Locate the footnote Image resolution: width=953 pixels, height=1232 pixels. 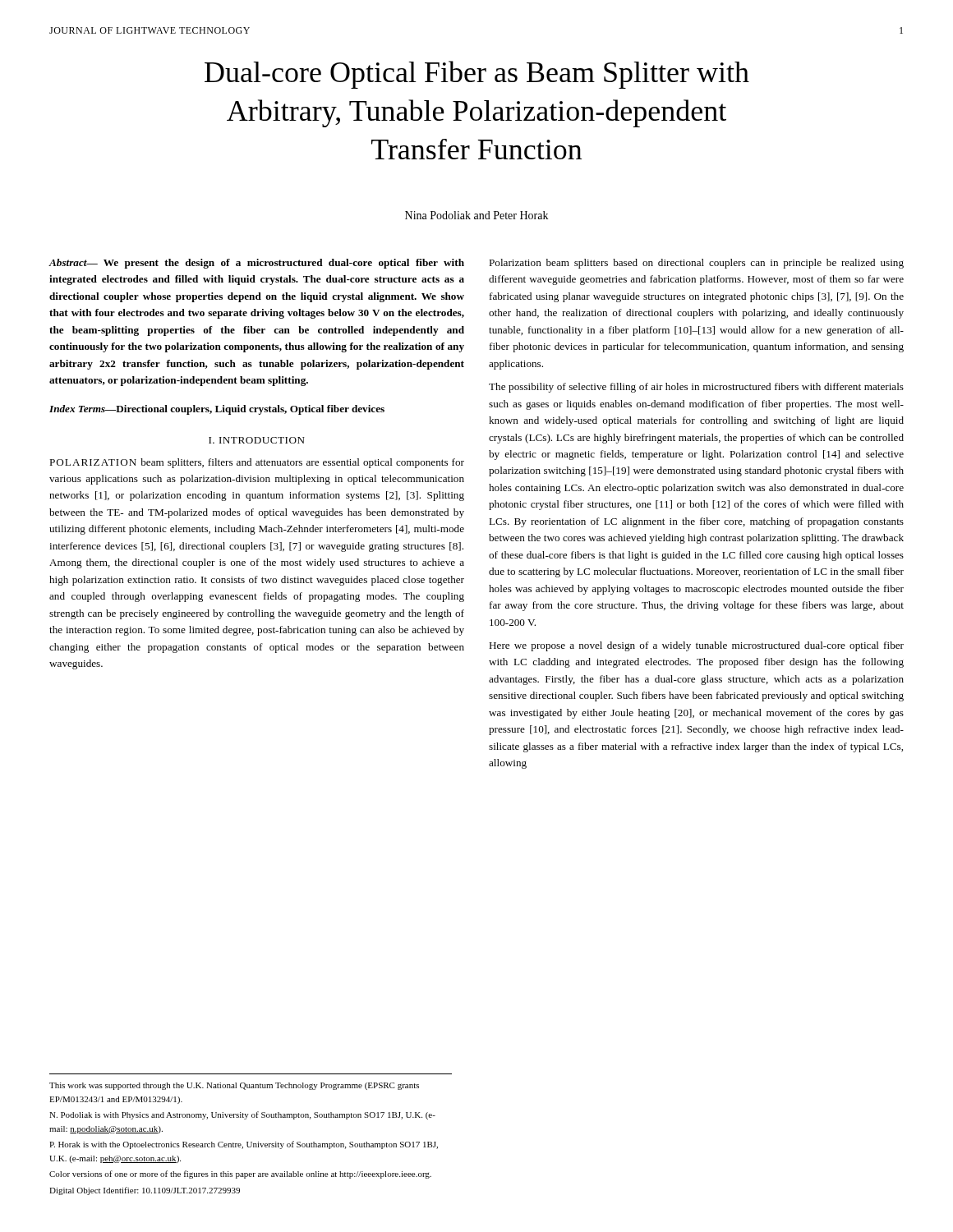[x=251, y=1138]
